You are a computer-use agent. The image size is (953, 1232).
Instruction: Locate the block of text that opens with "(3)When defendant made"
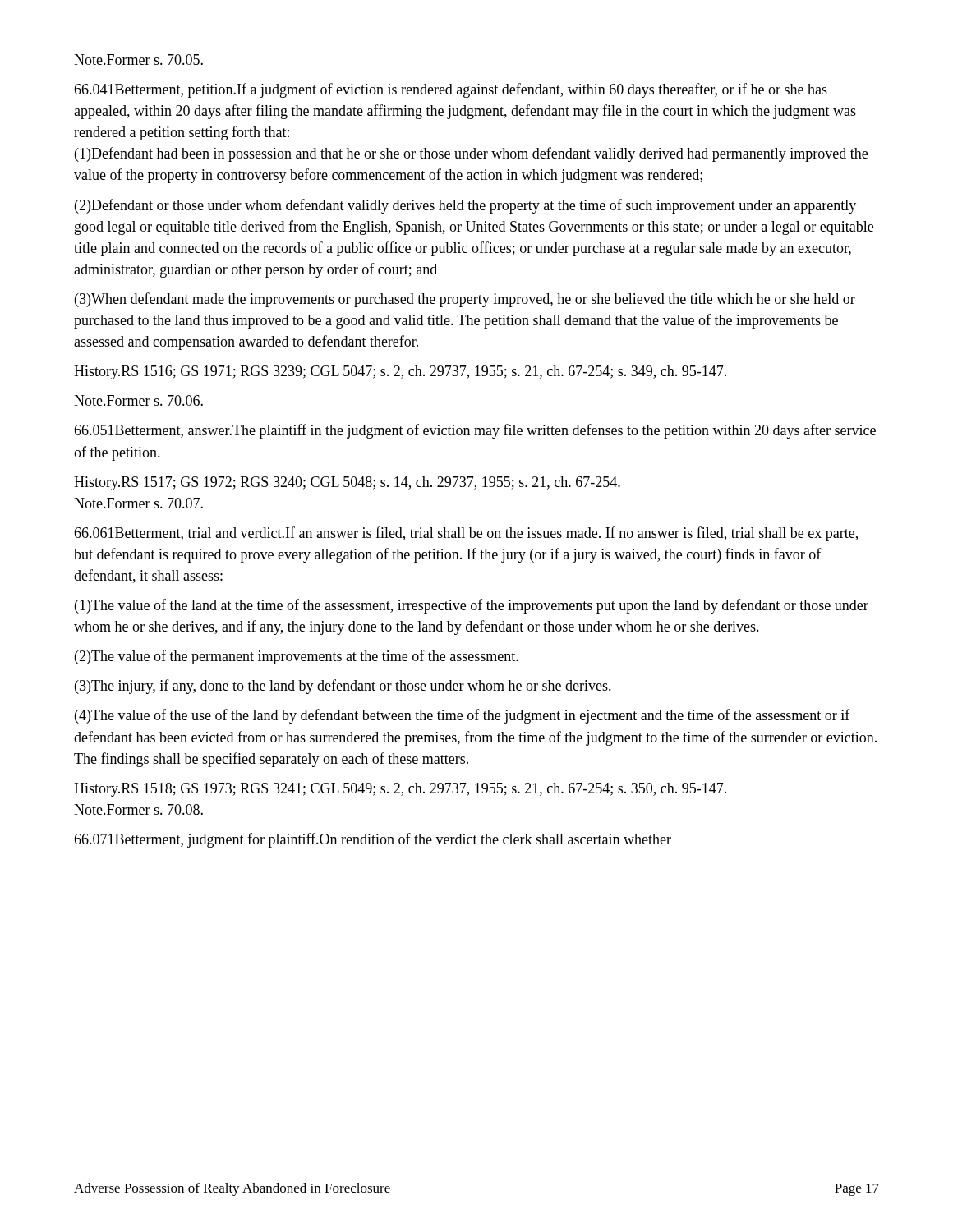464,320
